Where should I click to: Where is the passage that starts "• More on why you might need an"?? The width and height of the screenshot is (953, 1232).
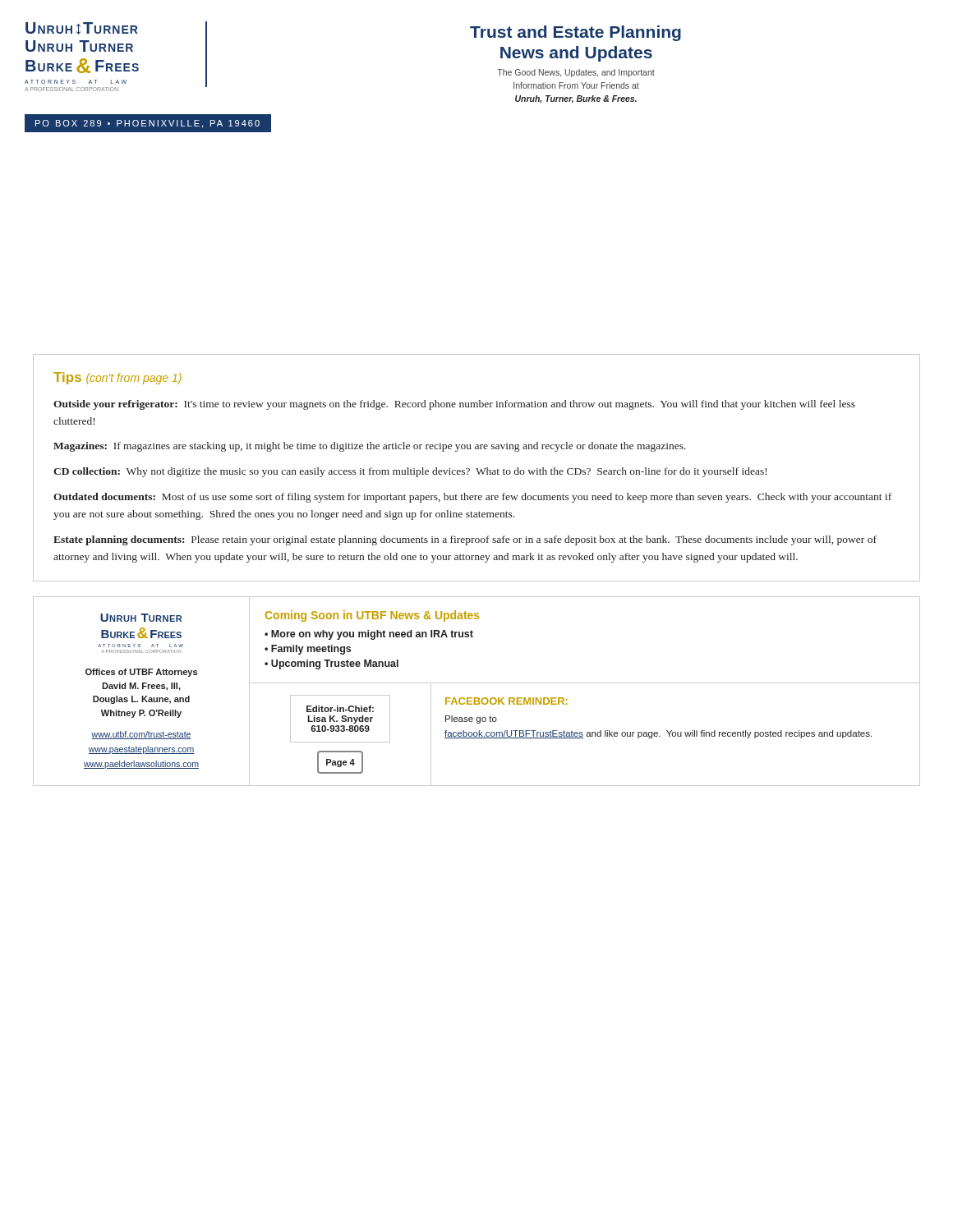tap(369, 634)
